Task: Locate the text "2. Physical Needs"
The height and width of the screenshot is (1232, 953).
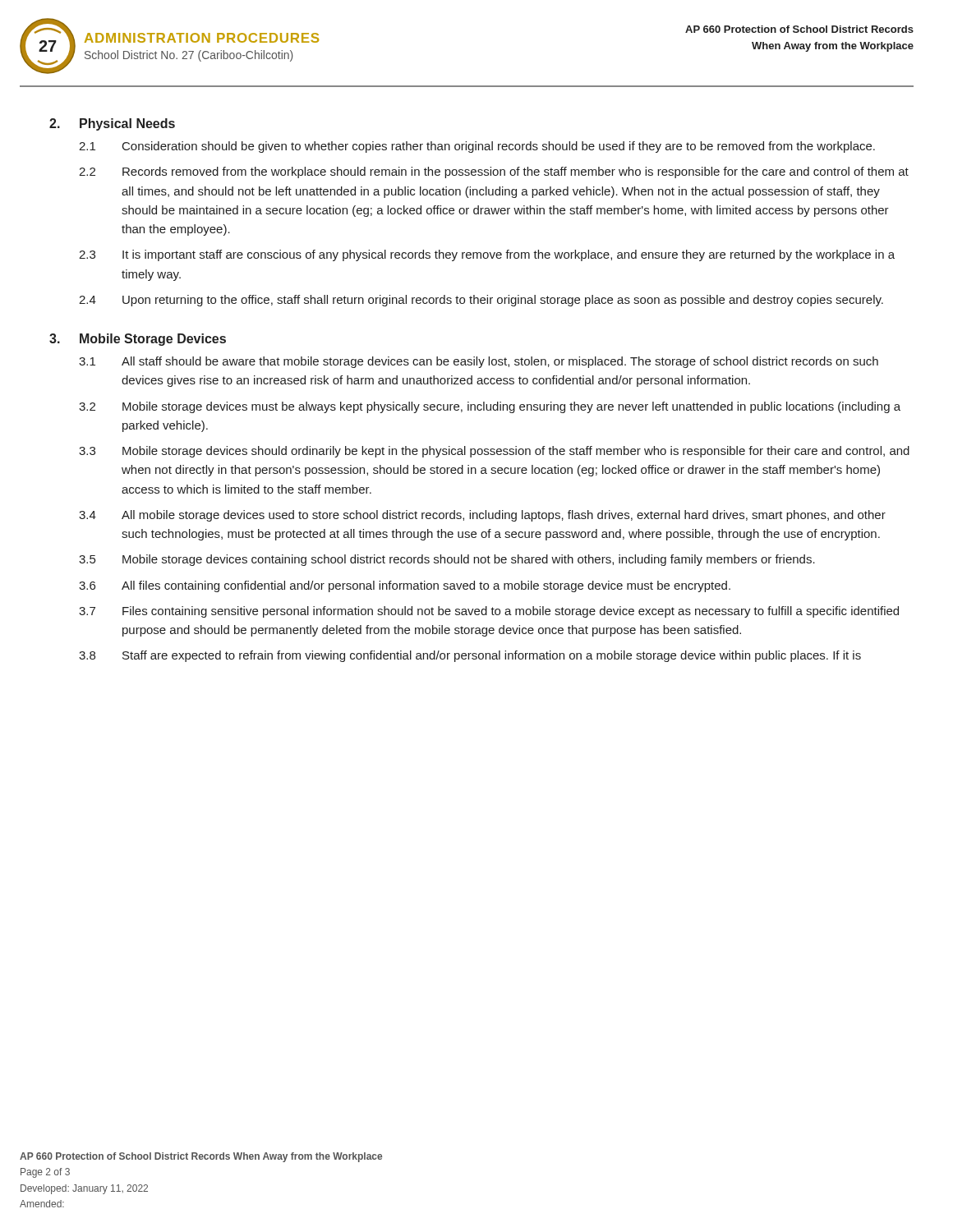Action: pyautogui.click(x=112, y=124)
